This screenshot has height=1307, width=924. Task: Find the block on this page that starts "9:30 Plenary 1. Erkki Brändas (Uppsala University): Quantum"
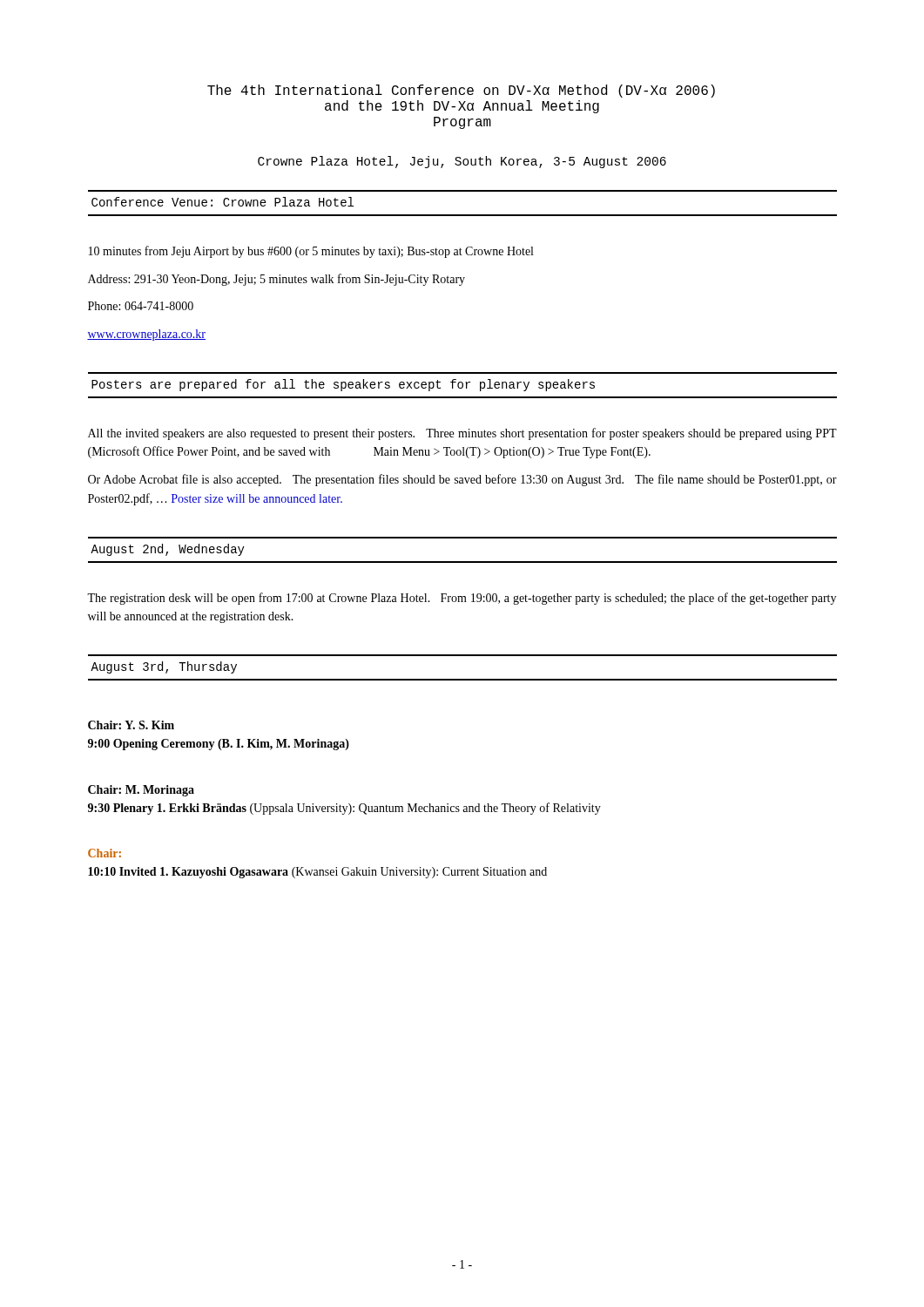click(x=344, y=808)
